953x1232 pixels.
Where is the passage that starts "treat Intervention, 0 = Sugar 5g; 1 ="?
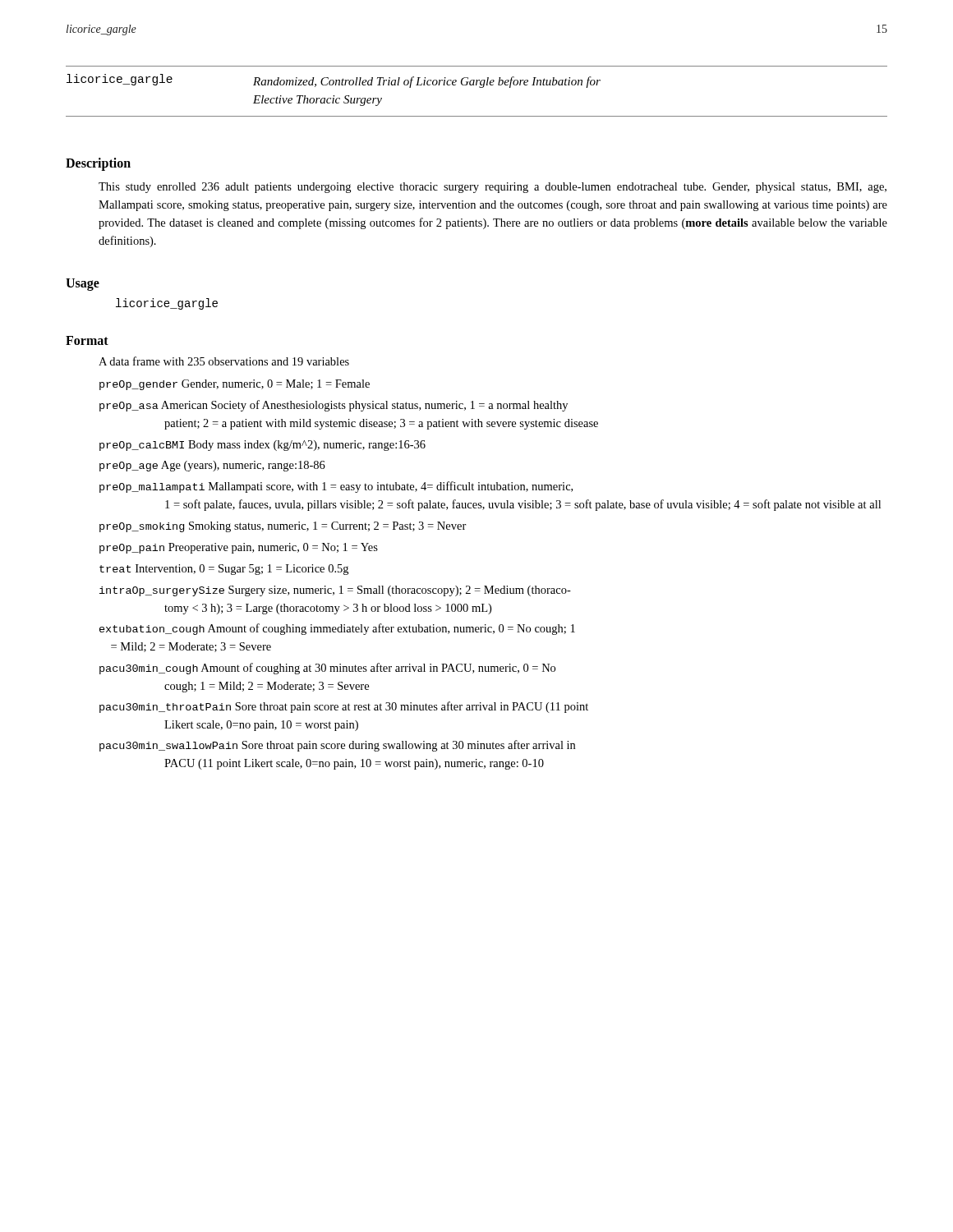coord(224,569)
